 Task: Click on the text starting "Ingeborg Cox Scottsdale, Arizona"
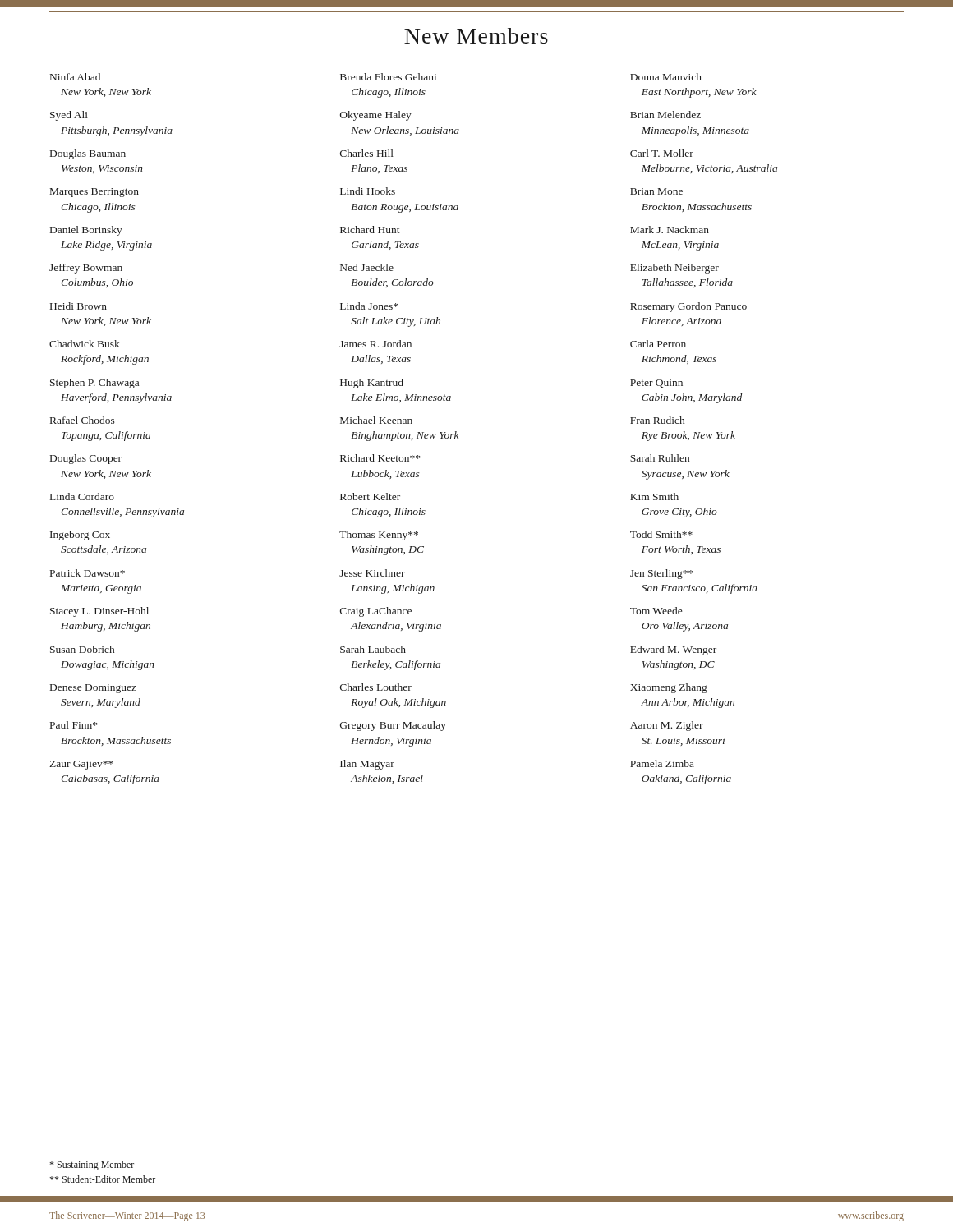point(80,536)
